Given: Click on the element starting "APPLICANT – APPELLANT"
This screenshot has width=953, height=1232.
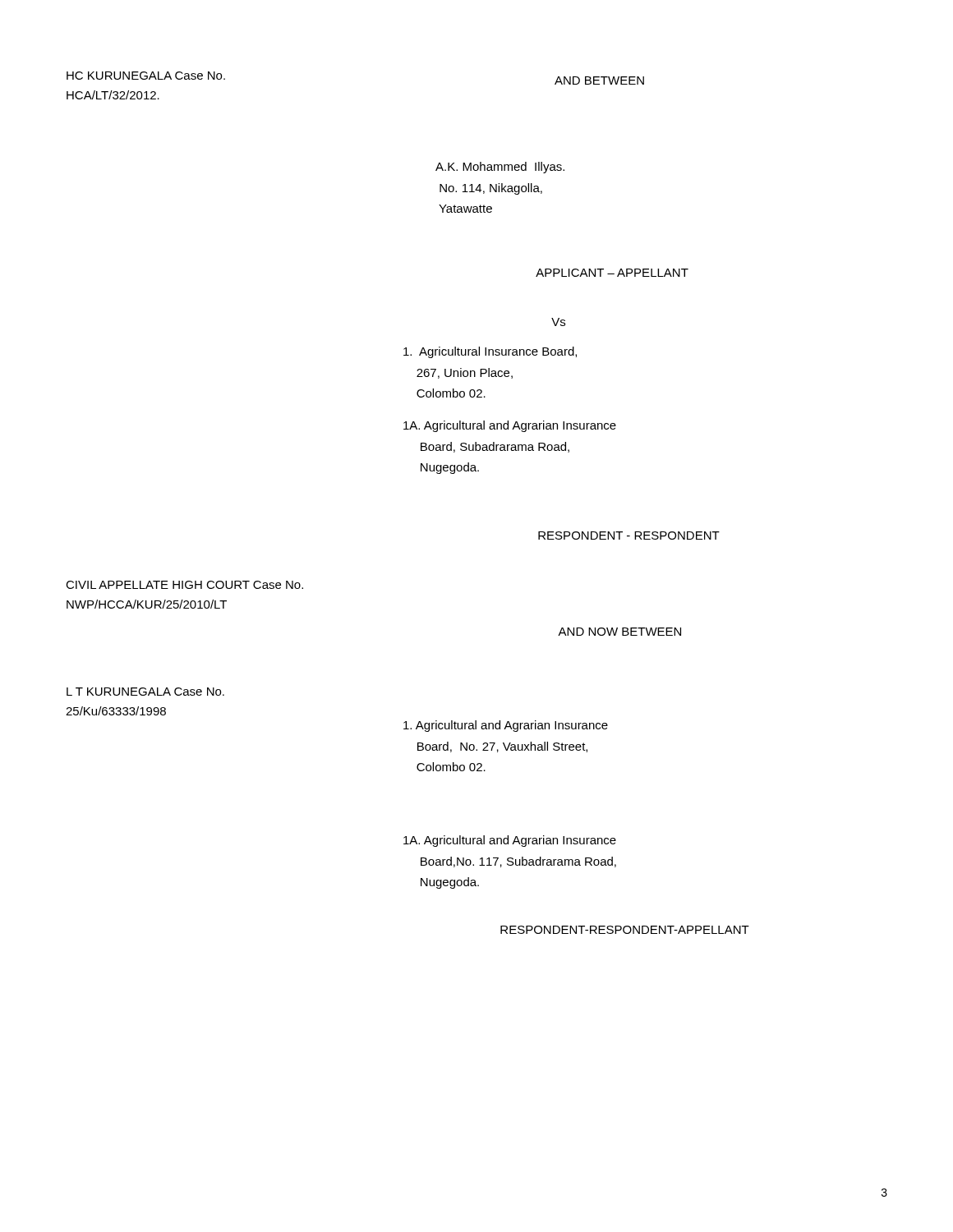Looking at the screenshot, I should pos(612,272).
